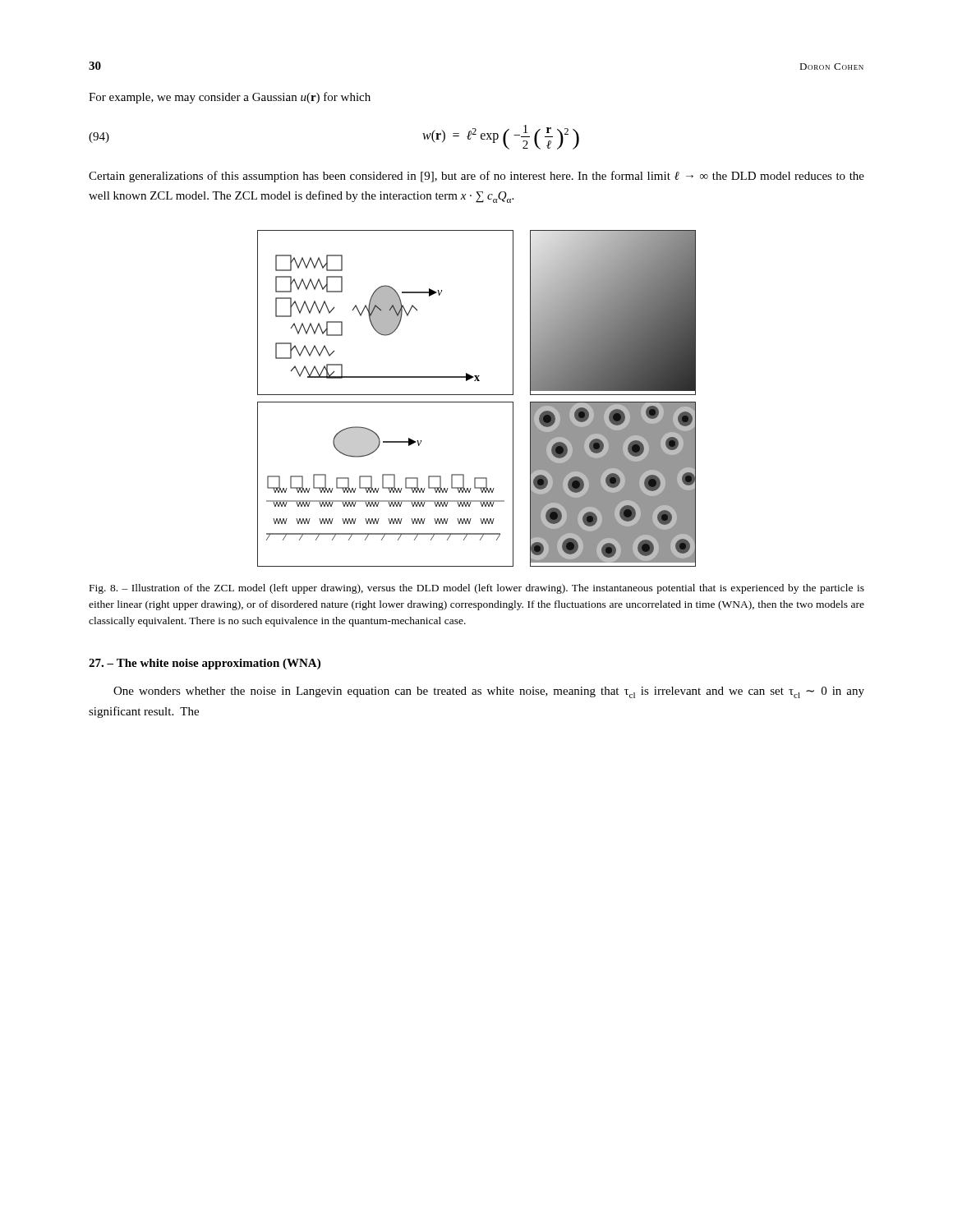Screen dimensions: 1232x953
Task: Find the text block that reads "Certain generalizations of this assumption has been considered"
Action: tap(476, 187)
